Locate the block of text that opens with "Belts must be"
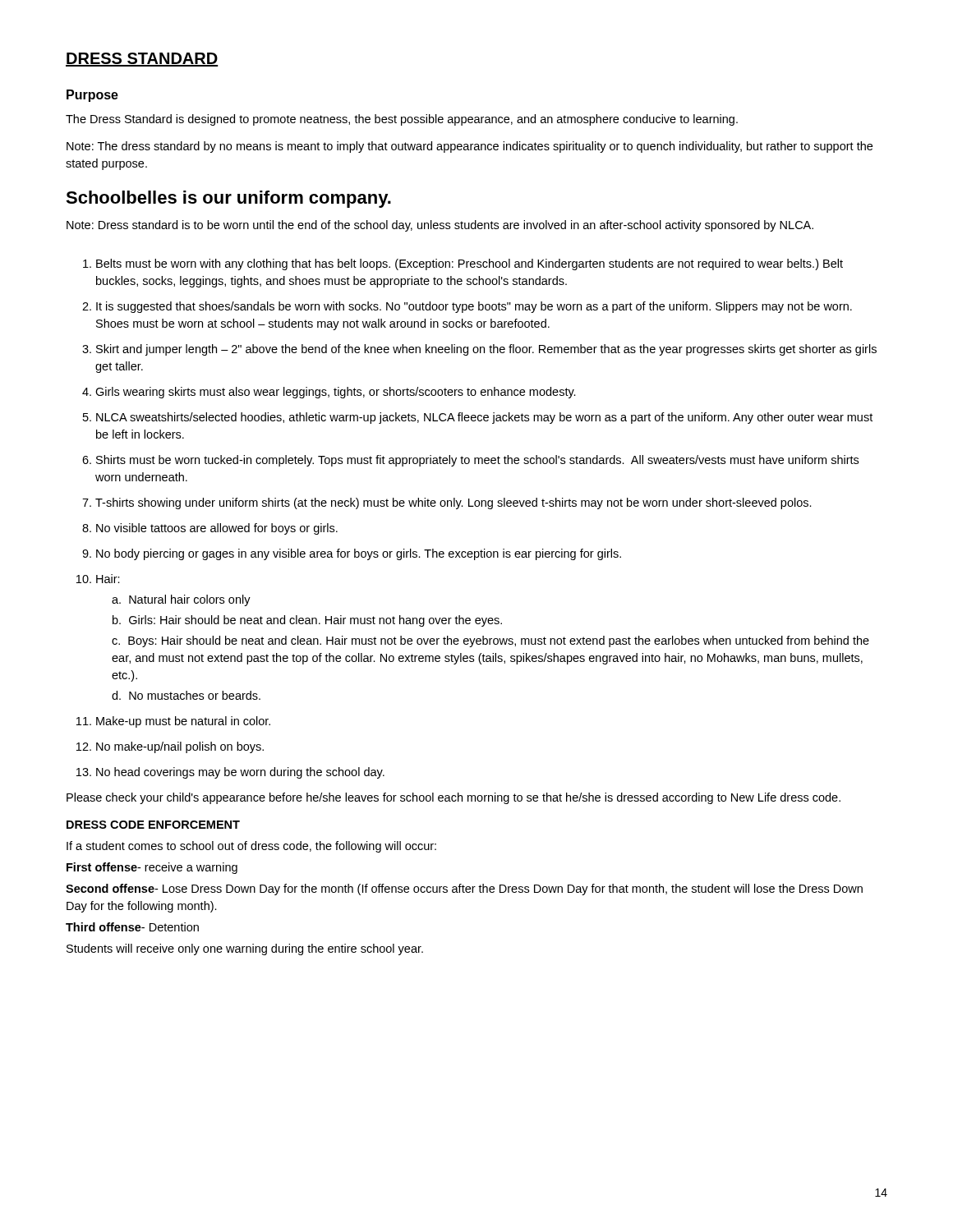Viewport: 953px width, 1232px height. pyautogui.click(x=476, y=273)
